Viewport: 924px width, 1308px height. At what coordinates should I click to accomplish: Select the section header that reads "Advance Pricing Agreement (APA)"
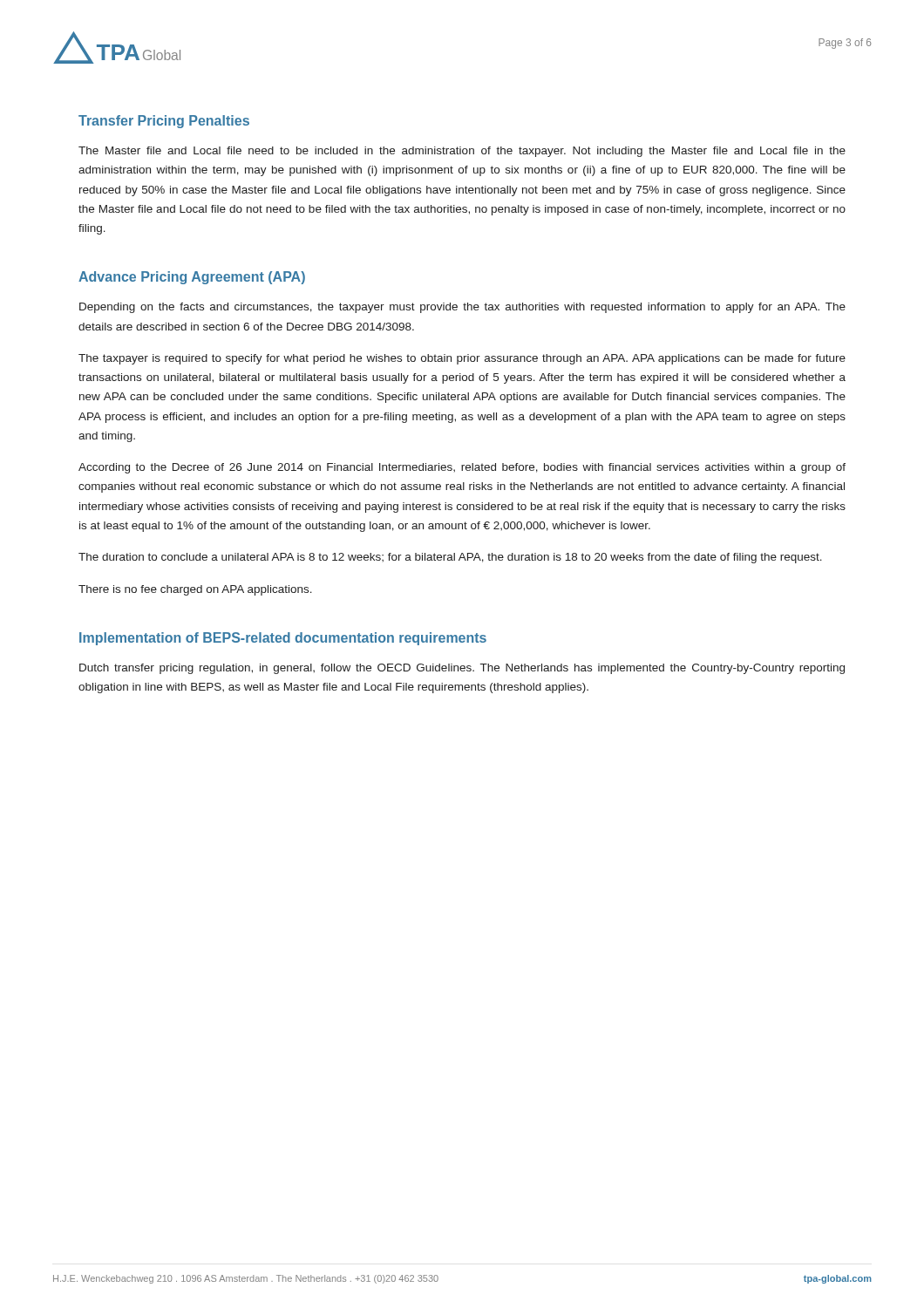coord(192,277)
